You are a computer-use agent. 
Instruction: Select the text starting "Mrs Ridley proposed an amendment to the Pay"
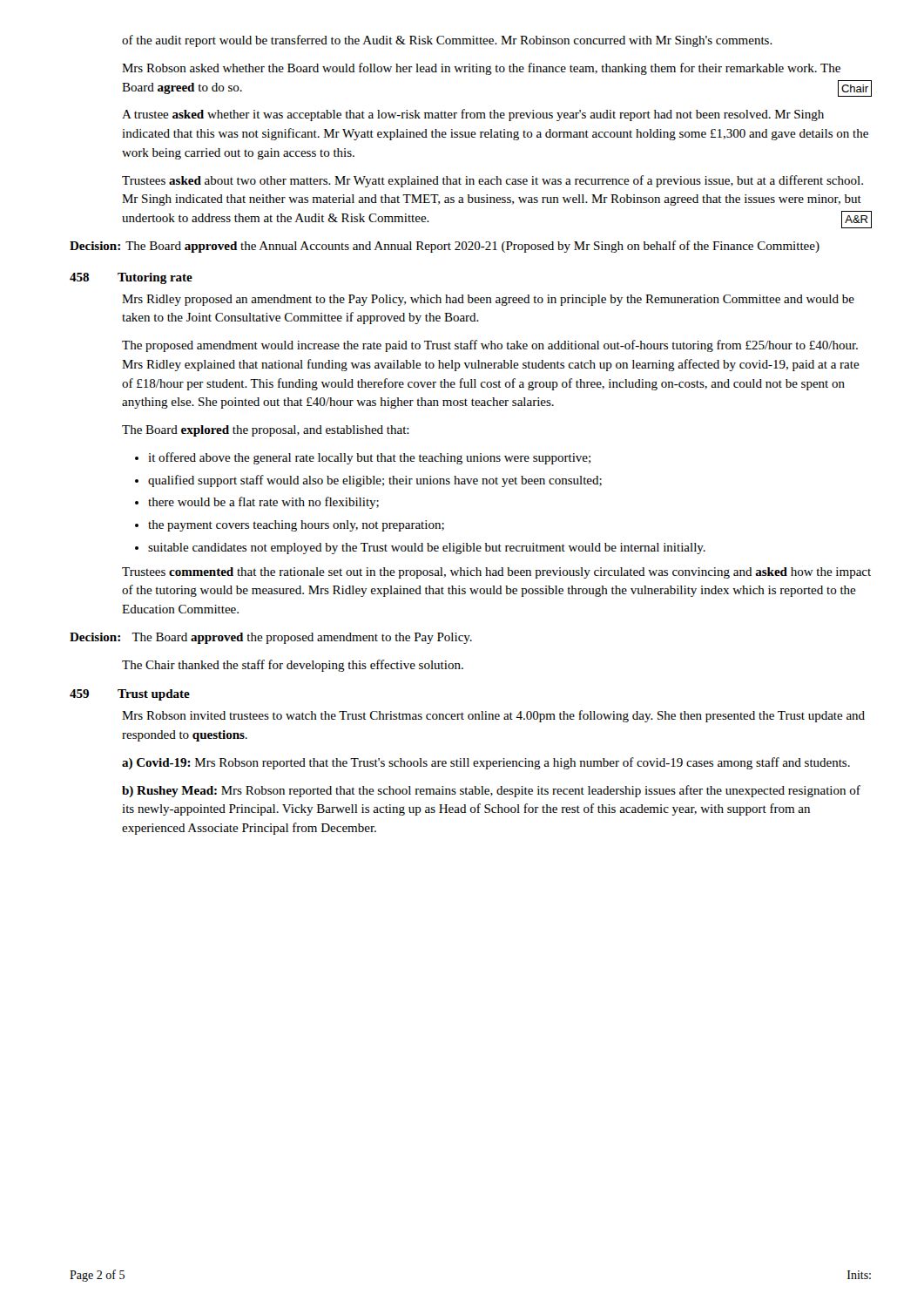pyautogui.click(x=488, y=308)
